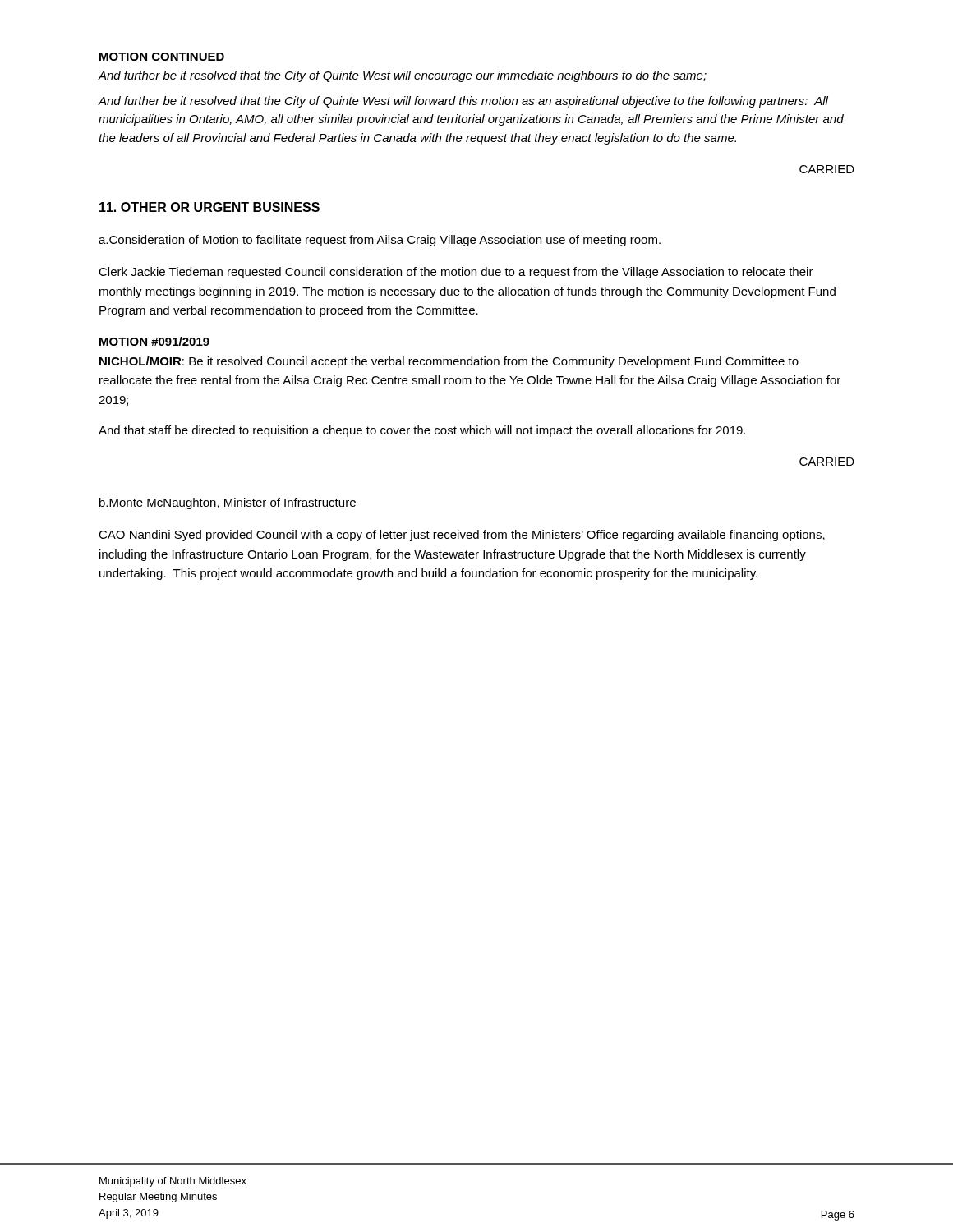The width and height of the screenshot is (953, 1232).
Task: Select the text starting "And that staff be directed"
Action: click(422, 430)
